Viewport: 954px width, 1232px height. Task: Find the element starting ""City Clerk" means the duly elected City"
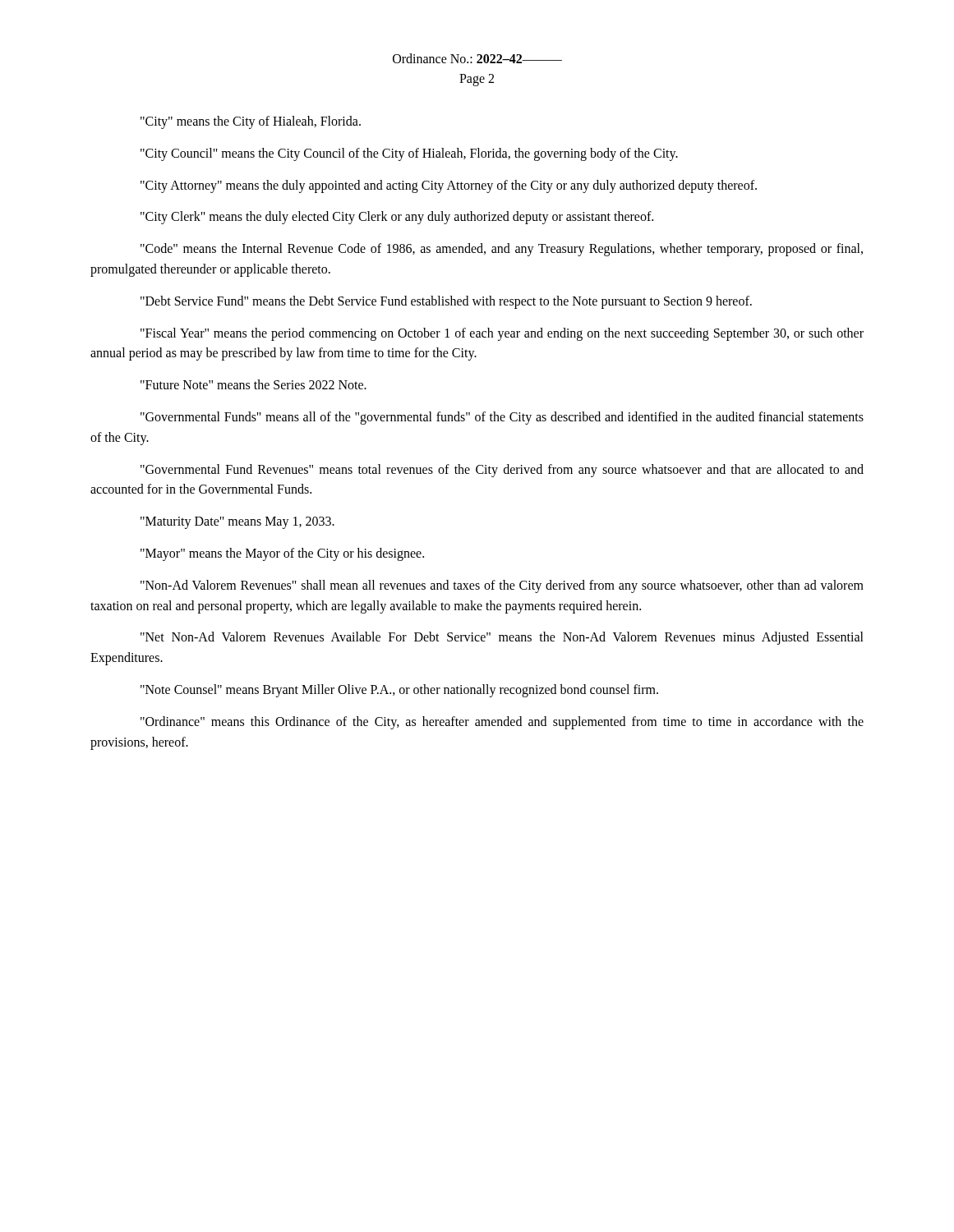point(397,217)
